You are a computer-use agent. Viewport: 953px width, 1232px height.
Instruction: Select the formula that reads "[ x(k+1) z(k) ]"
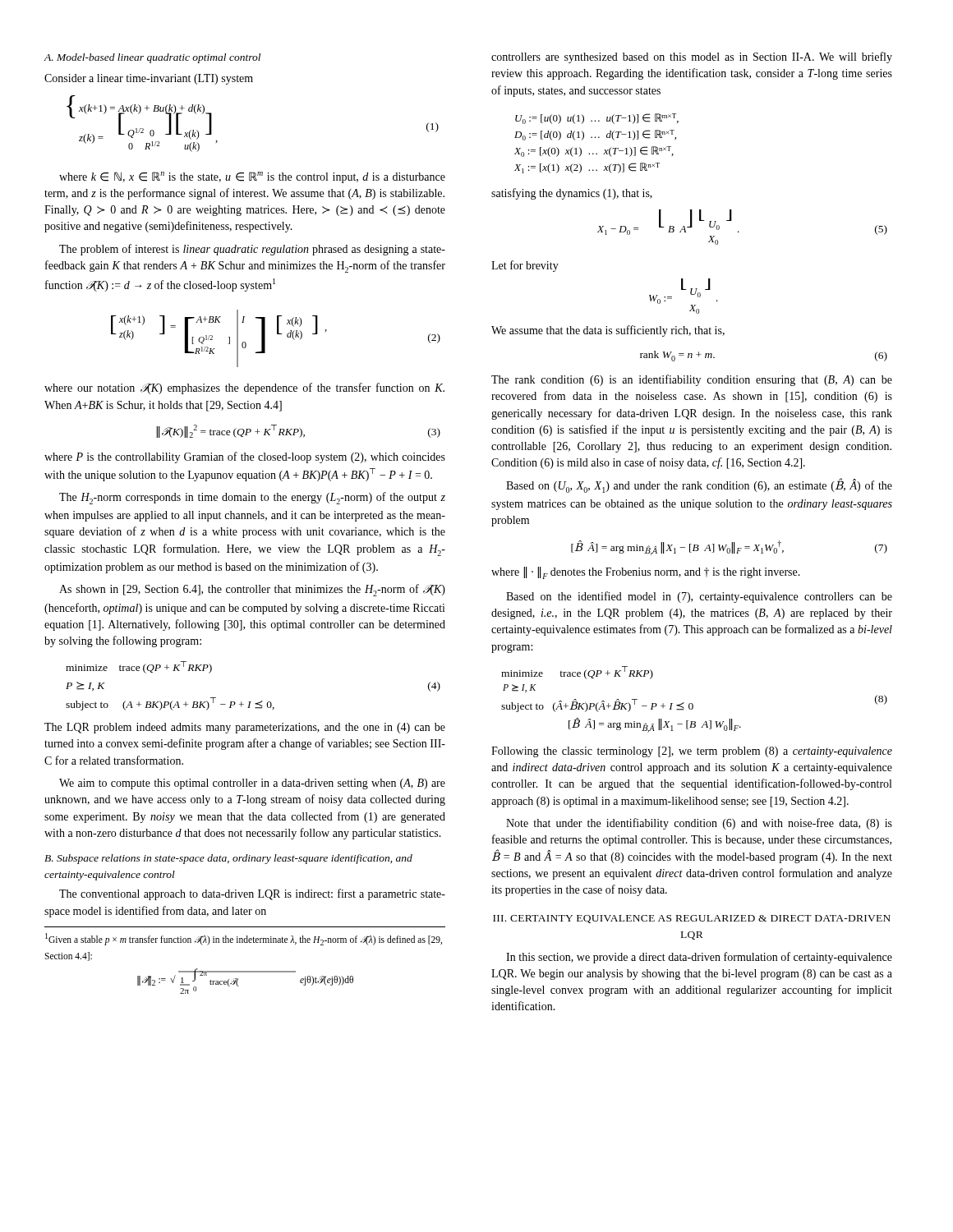[x=245, y=338]
